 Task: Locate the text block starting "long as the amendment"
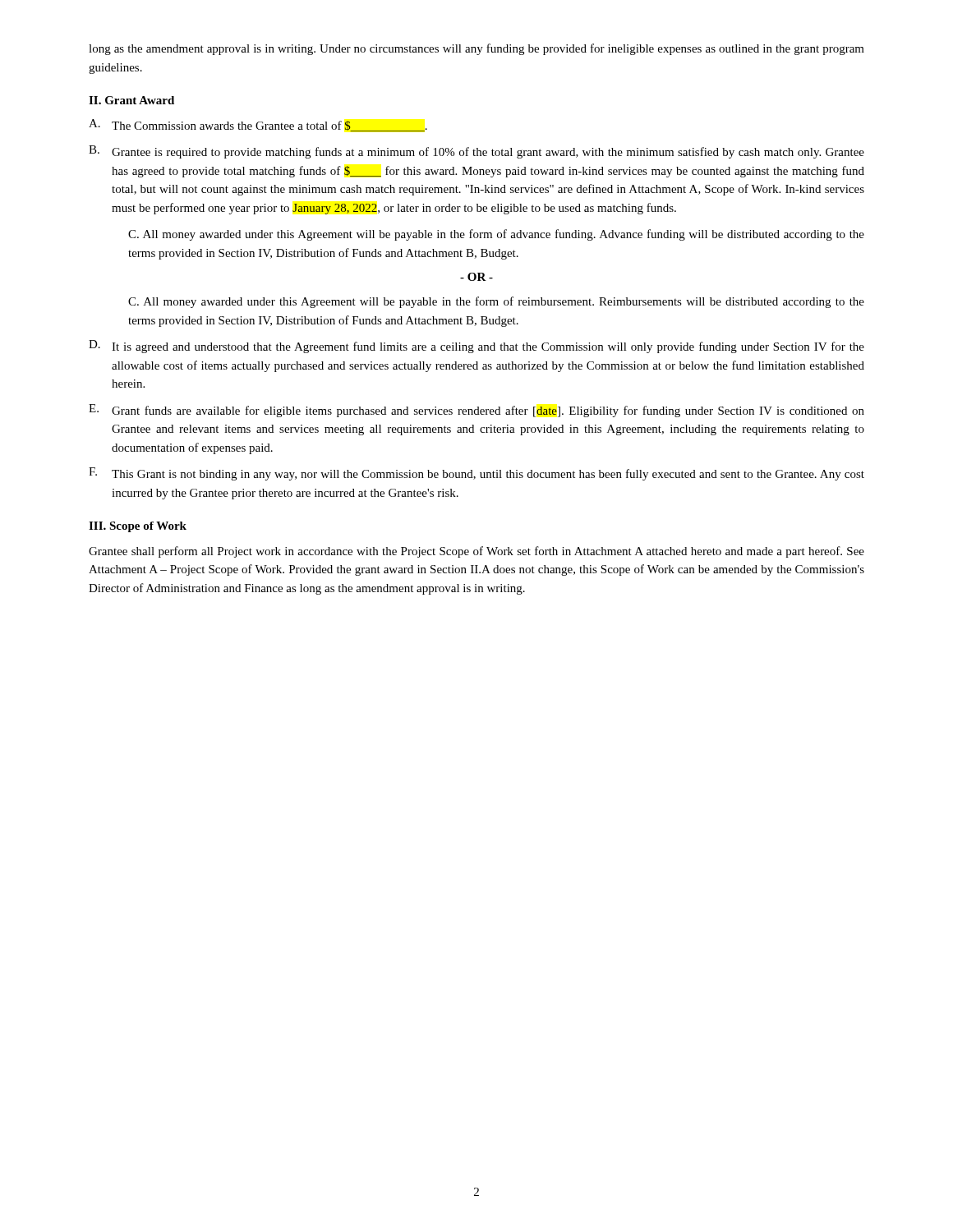pos(476,58)
